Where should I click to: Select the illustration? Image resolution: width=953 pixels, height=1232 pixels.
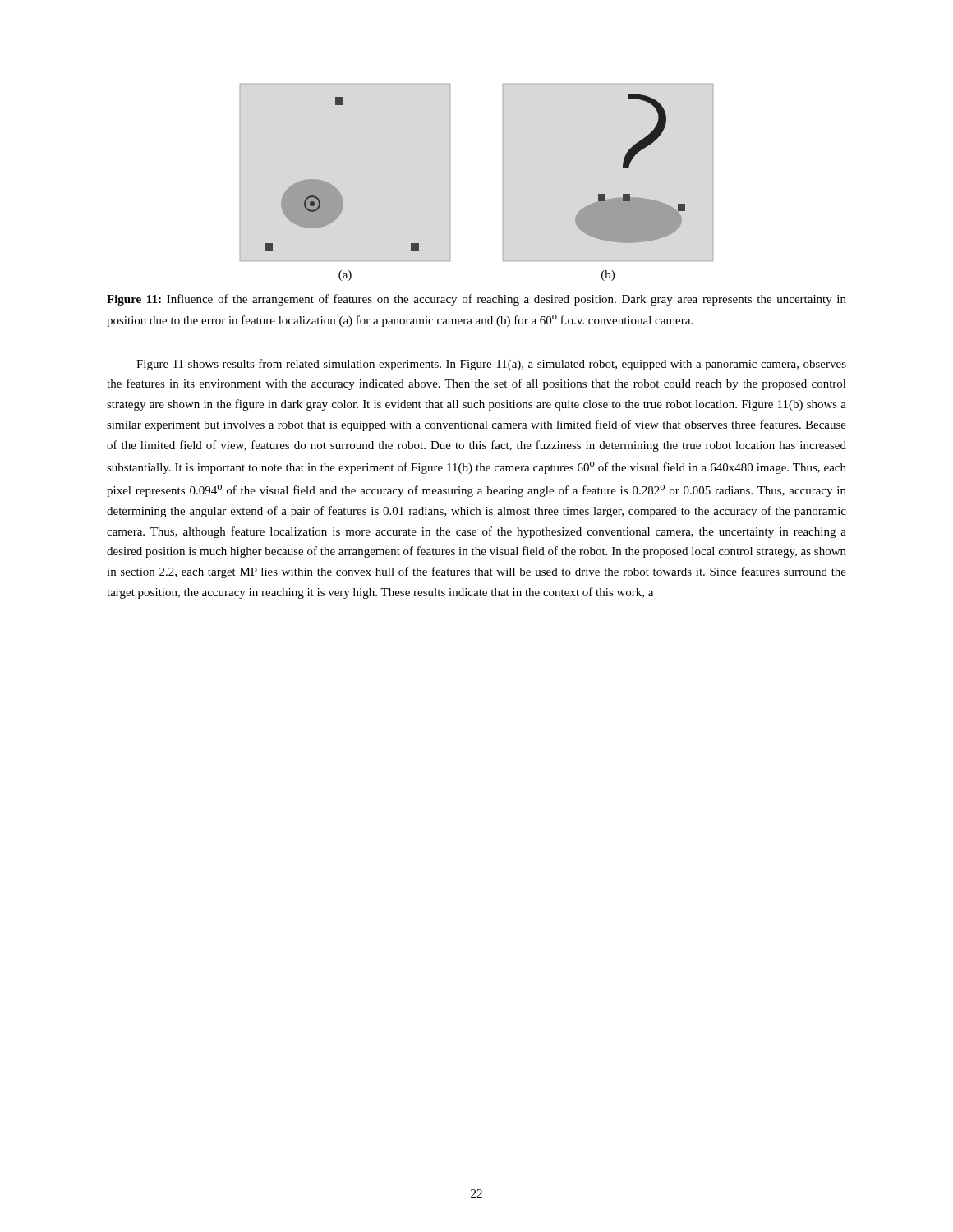(476, 182)
